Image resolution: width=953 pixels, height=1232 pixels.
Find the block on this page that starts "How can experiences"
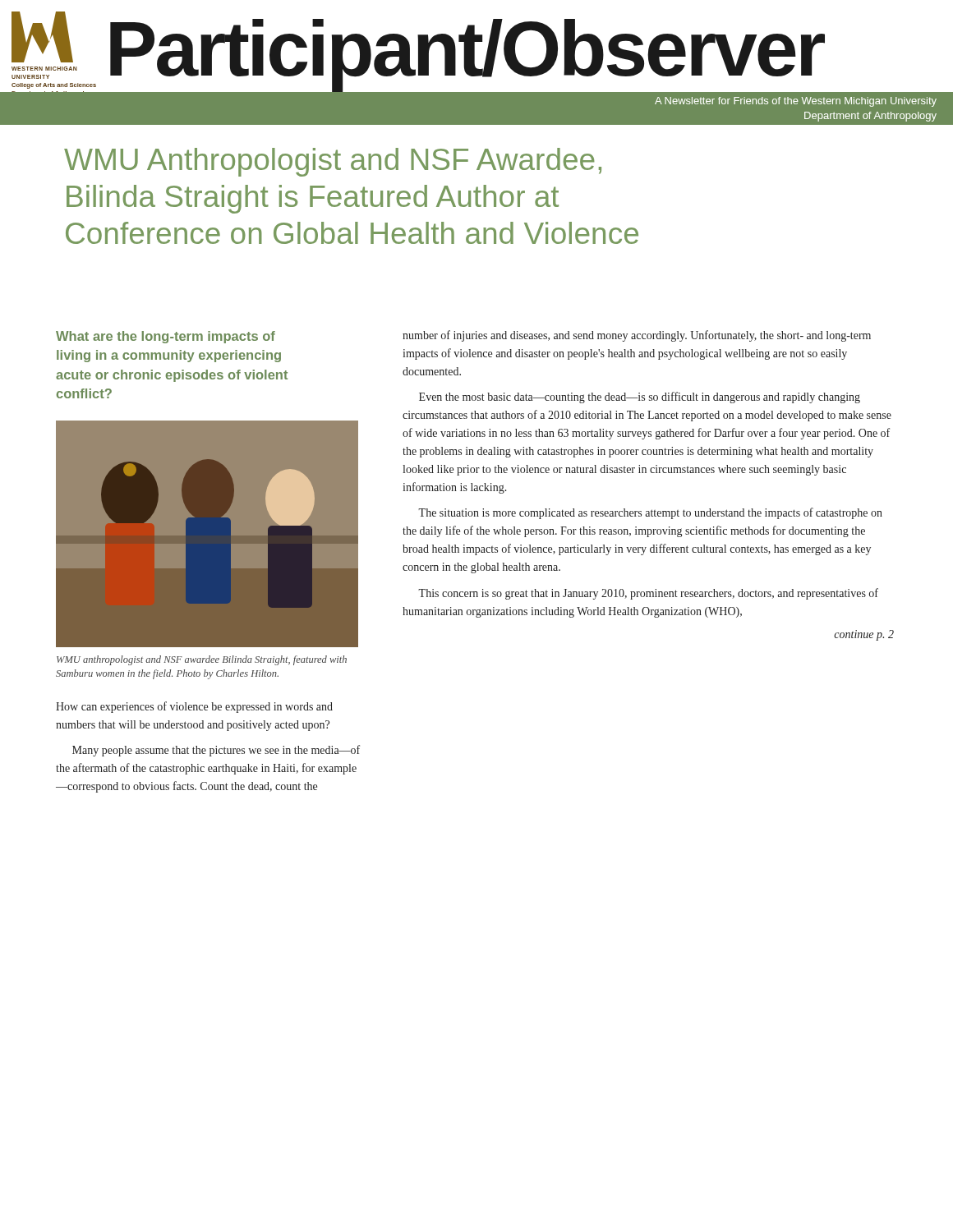click(x=211, y=747)
